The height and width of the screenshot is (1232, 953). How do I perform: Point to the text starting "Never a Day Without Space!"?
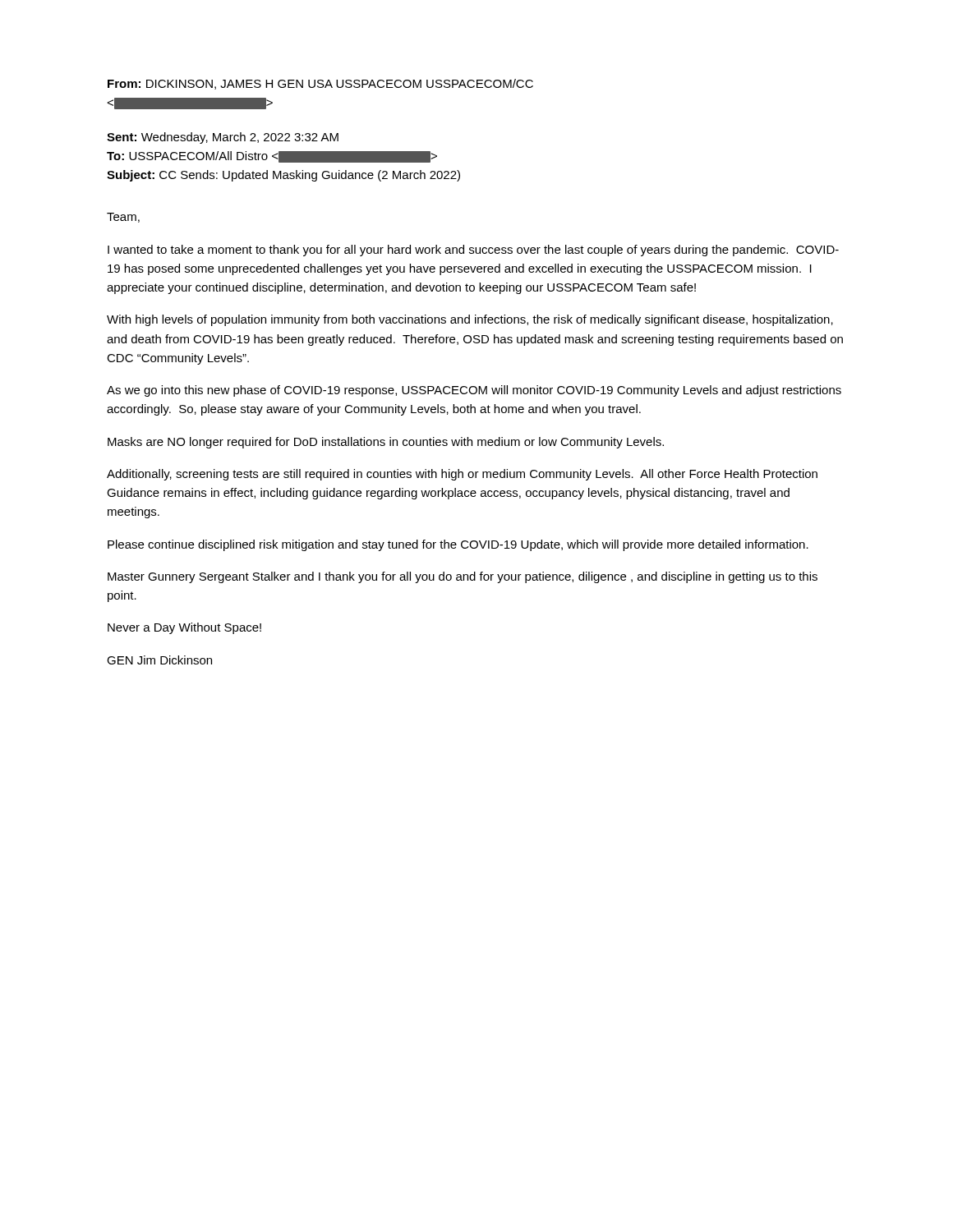tap(185, 627)
